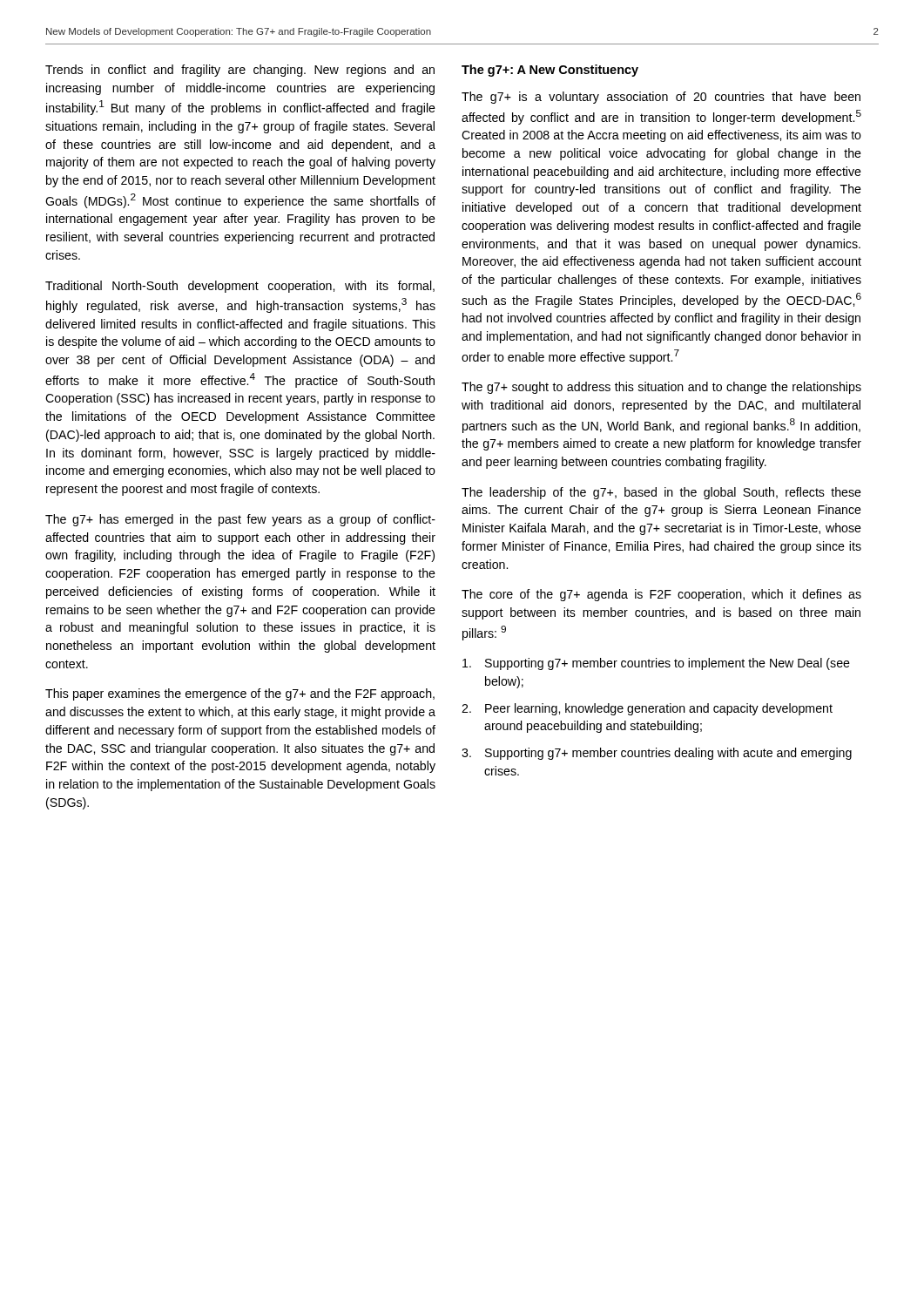
Task: Locate the text block that says "Trends in conflict and fragility are"
Action: [x=240, y=162]
